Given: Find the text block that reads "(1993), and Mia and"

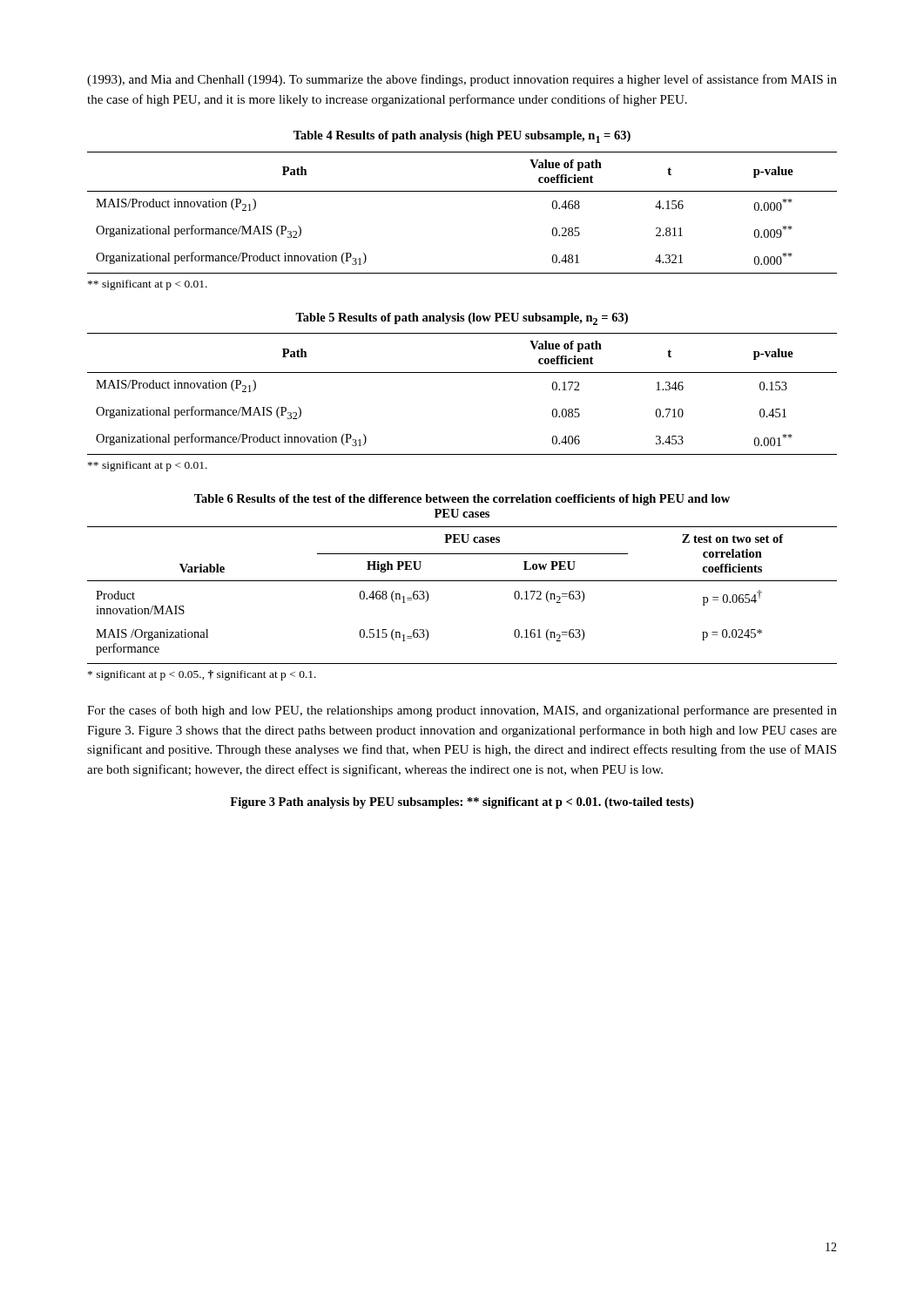Looking at the screenshot, I should (x=462, y=89).
